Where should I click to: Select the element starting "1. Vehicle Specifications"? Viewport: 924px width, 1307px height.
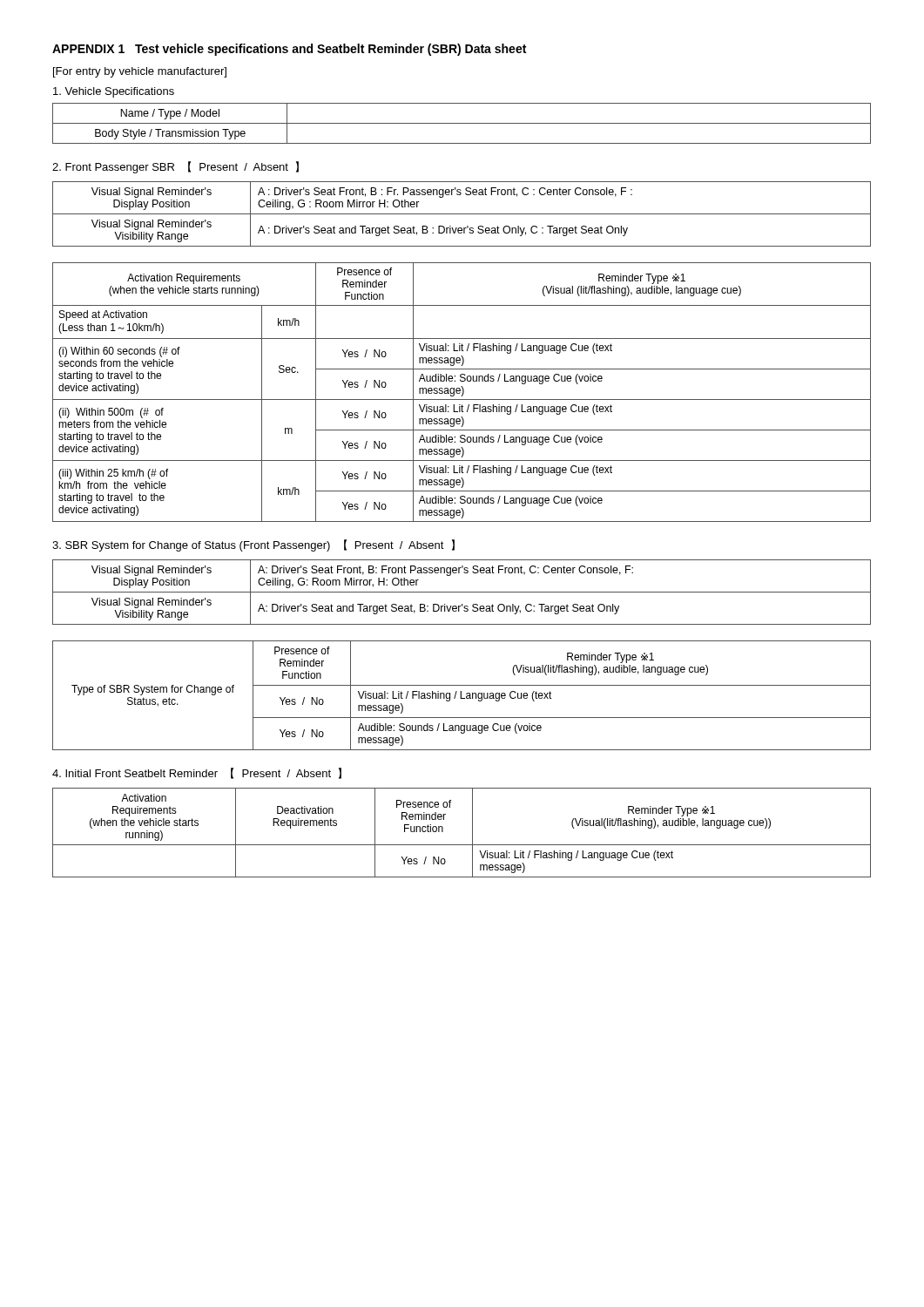(113, 91)
